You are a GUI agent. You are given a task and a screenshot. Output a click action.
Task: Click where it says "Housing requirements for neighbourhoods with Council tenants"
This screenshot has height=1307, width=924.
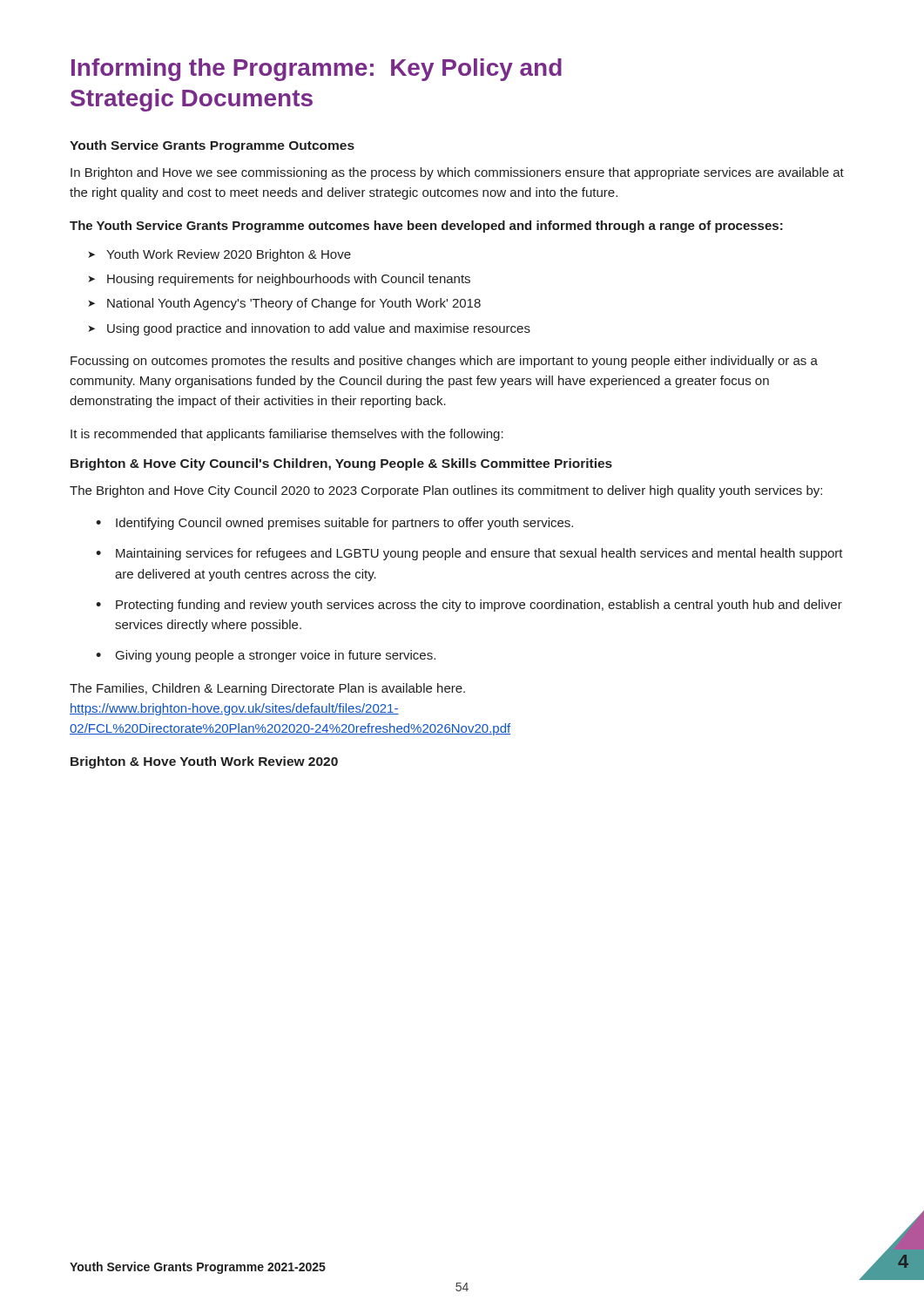tap(471, 278)
